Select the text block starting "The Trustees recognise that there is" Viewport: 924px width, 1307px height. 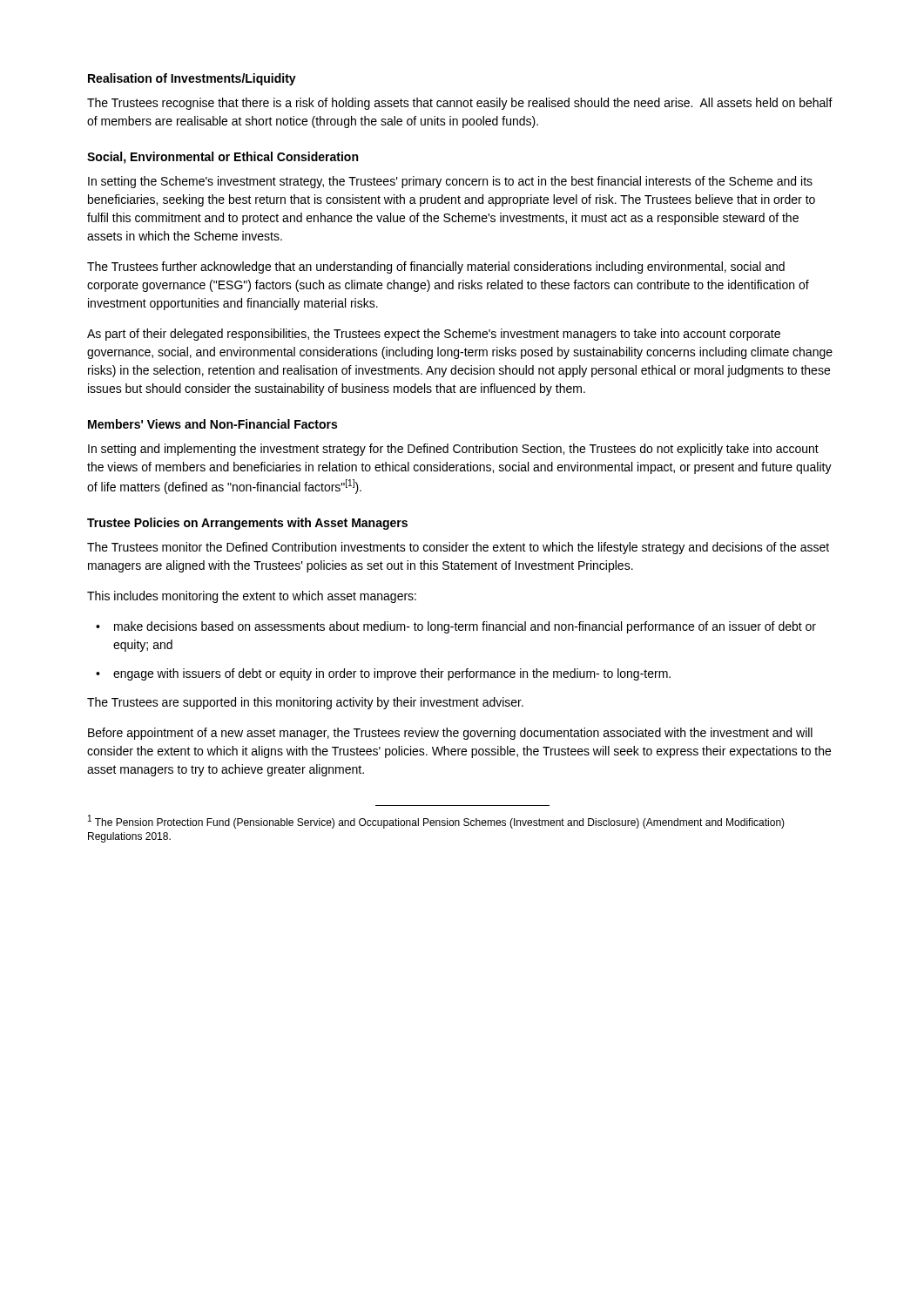pos(460,112)
